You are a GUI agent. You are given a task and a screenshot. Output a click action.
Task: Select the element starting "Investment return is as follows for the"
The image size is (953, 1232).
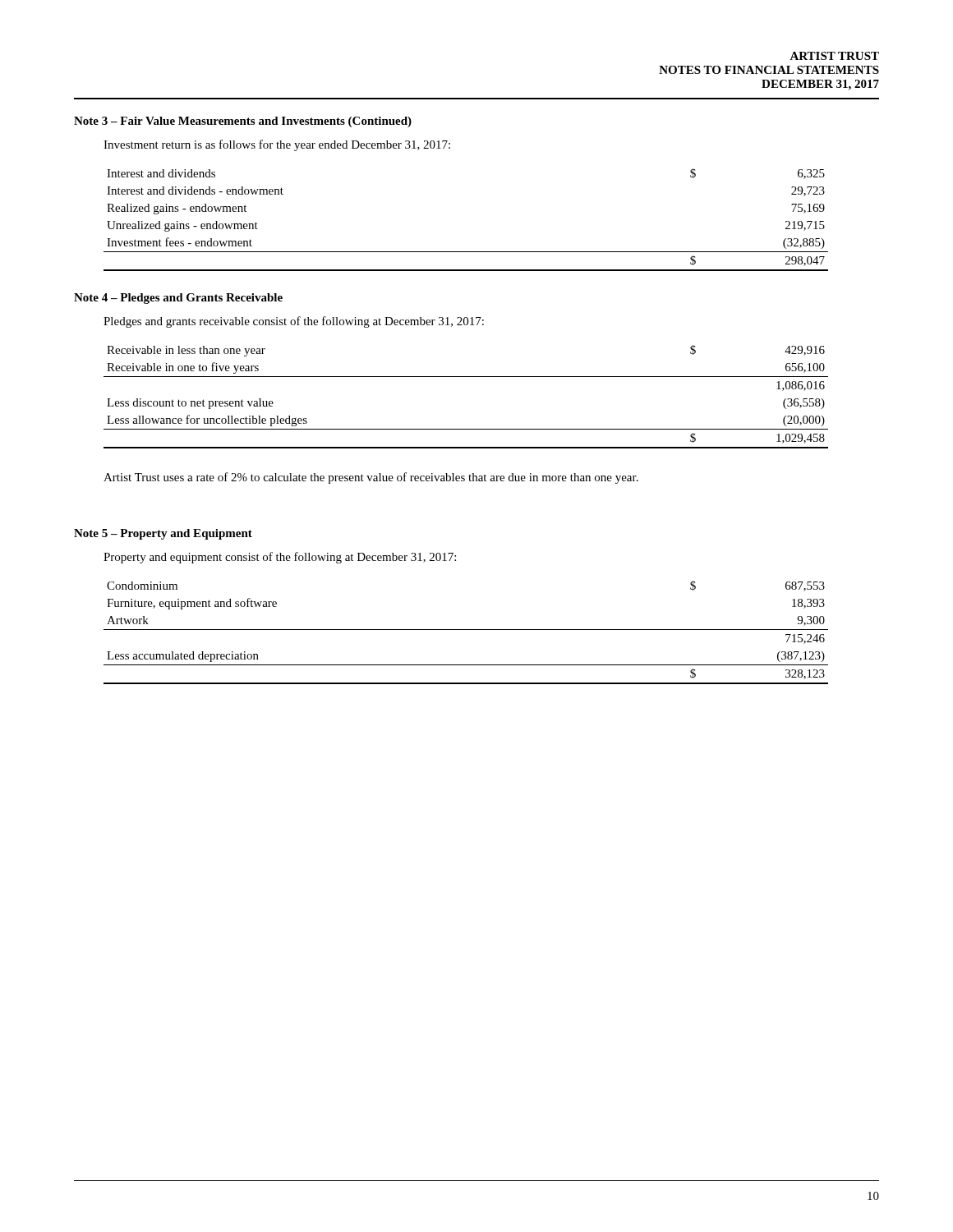pyautogui.click(x=277, y=145)
